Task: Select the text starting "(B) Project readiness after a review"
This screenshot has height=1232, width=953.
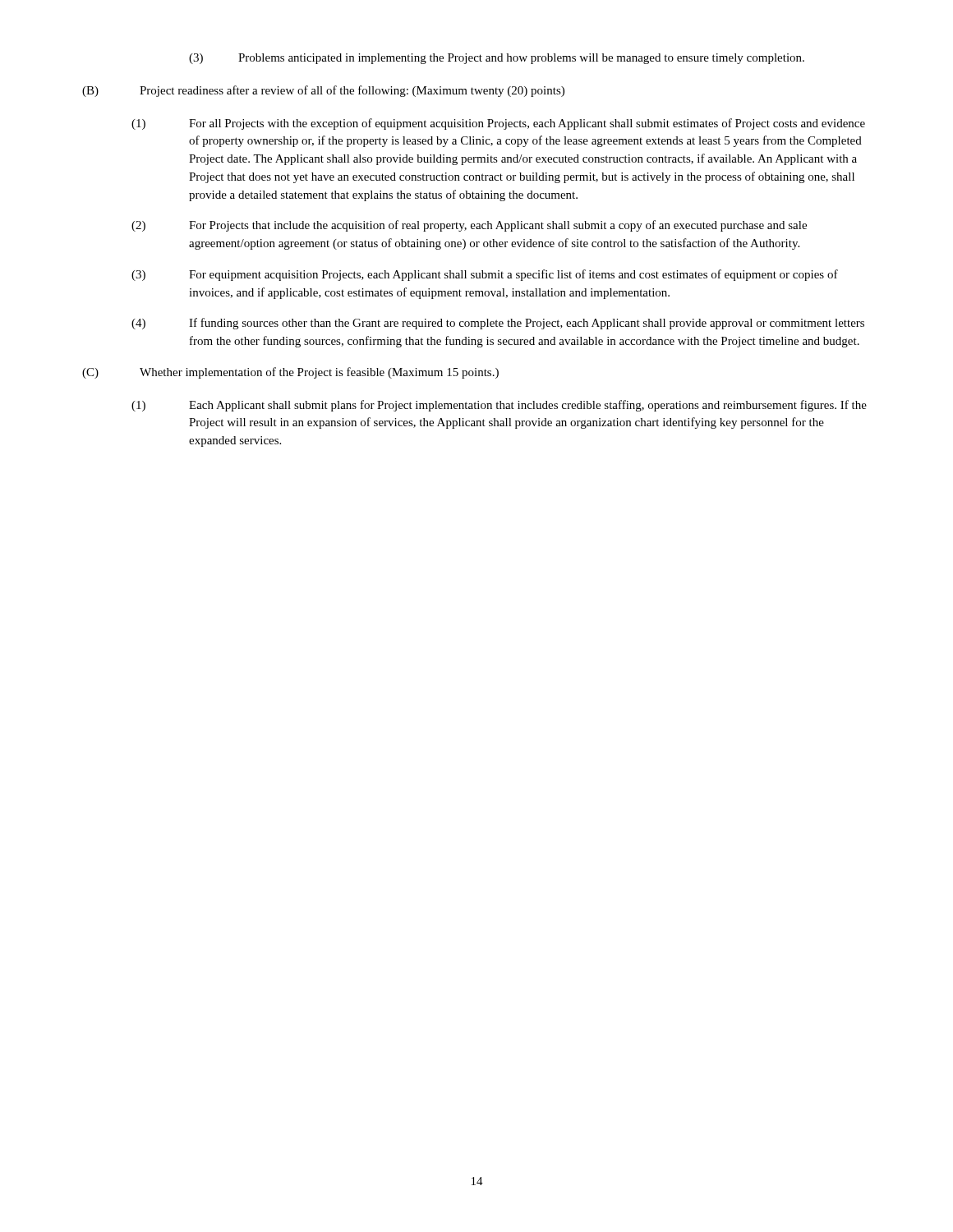Action: tap(476, 91)
